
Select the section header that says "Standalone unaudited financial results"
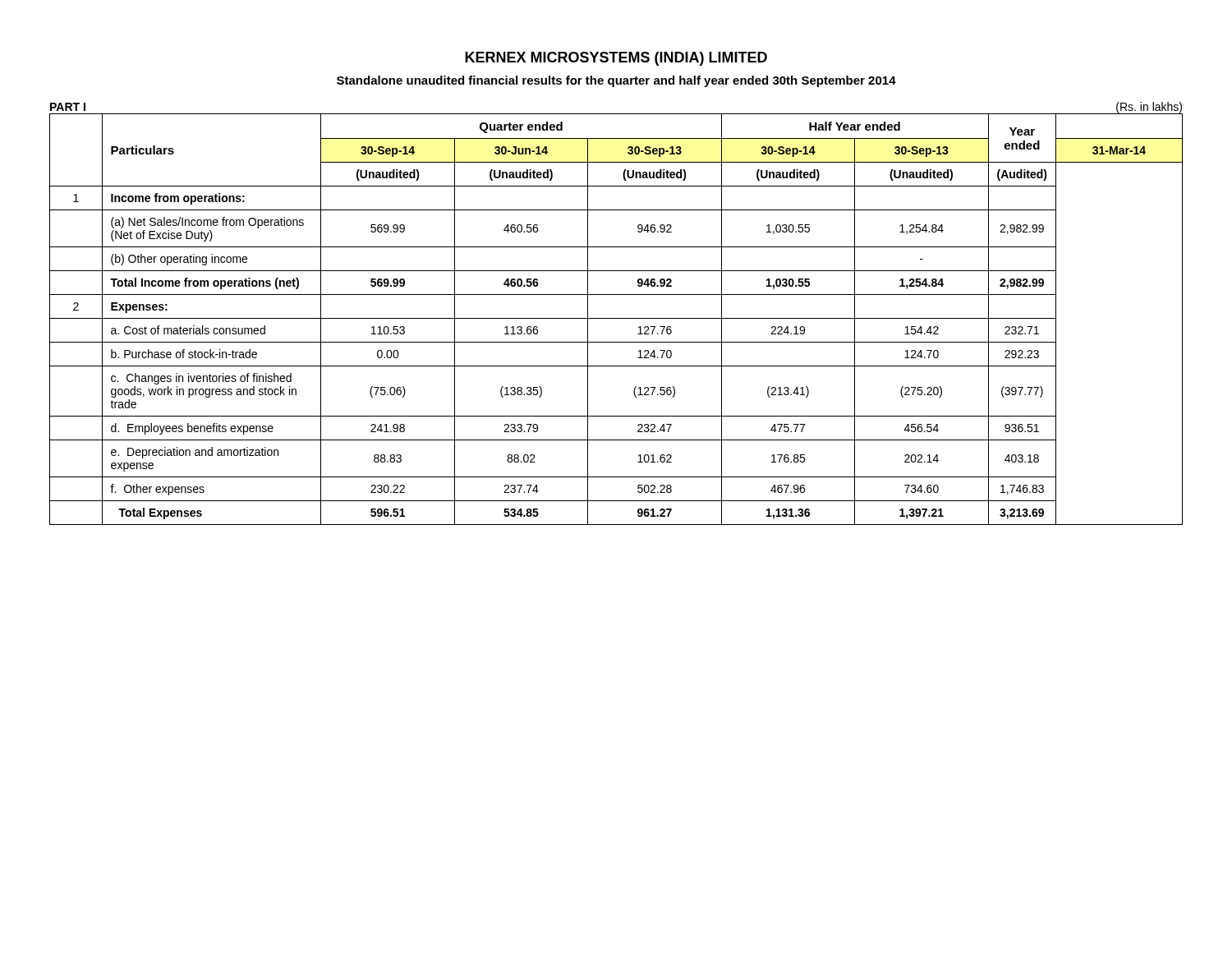[616, 80]
